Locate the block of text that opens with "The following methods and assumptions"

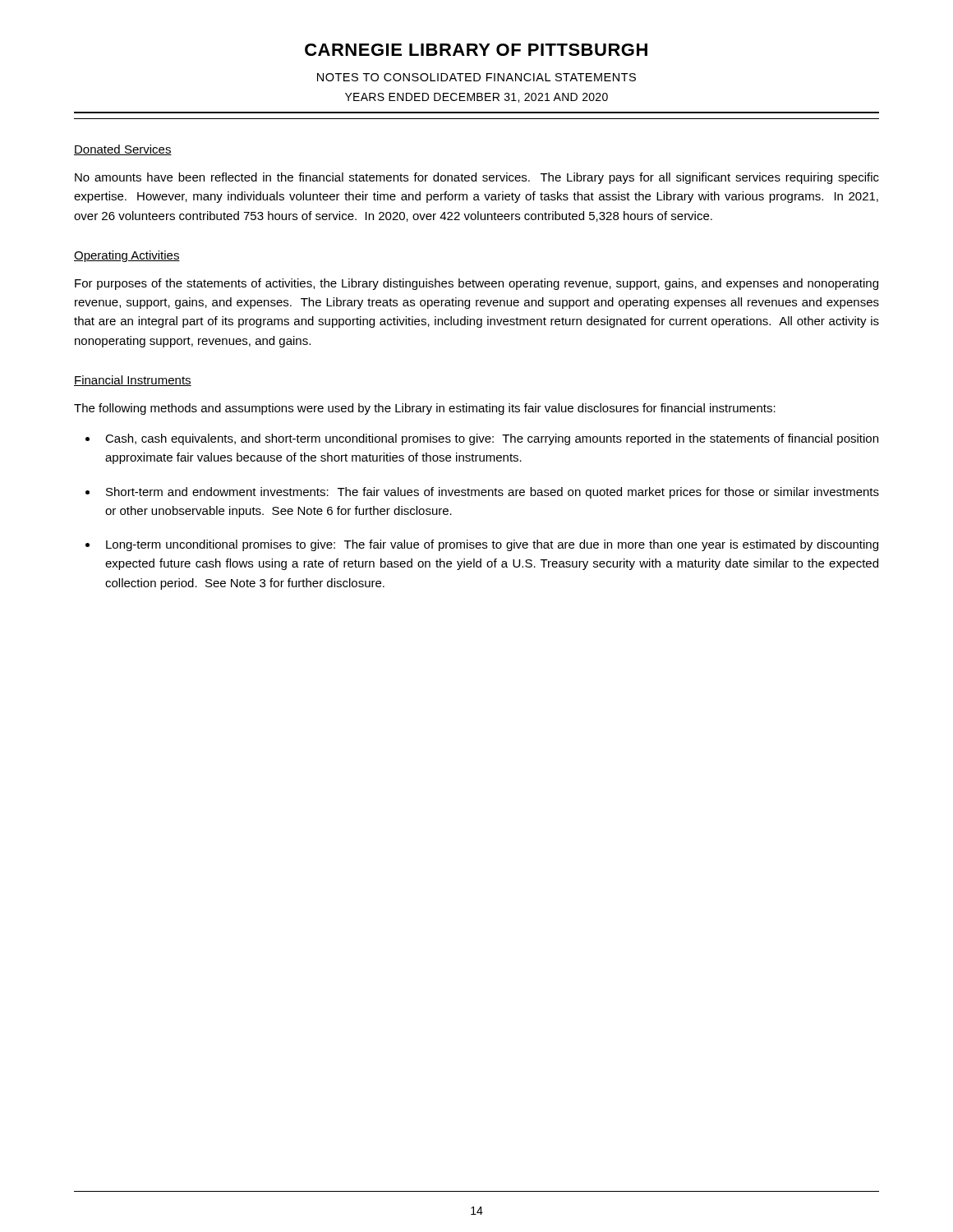coord(425,408)
